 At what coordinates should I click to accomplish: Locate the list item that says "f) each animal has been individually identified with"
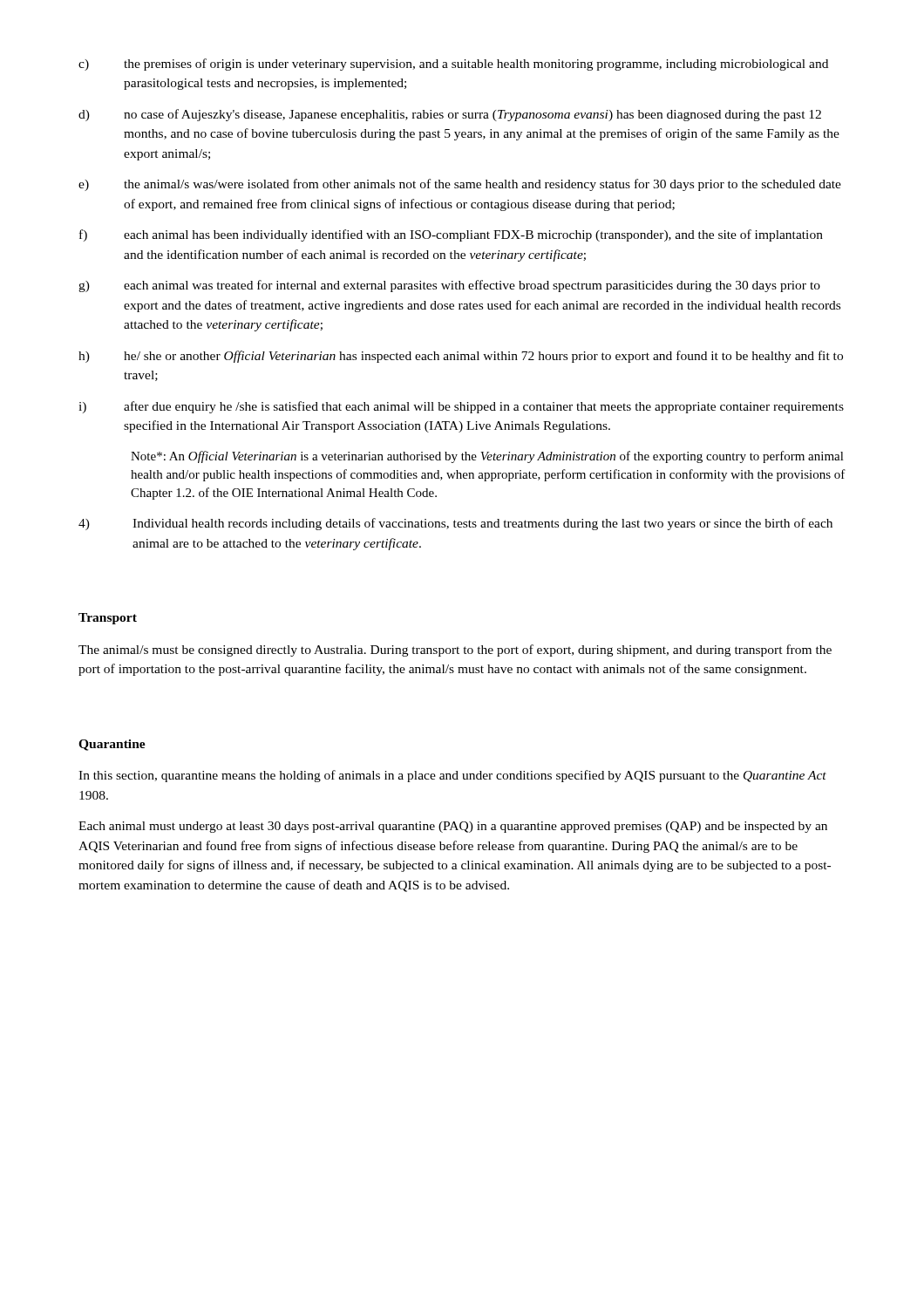(x=462, y=245)
